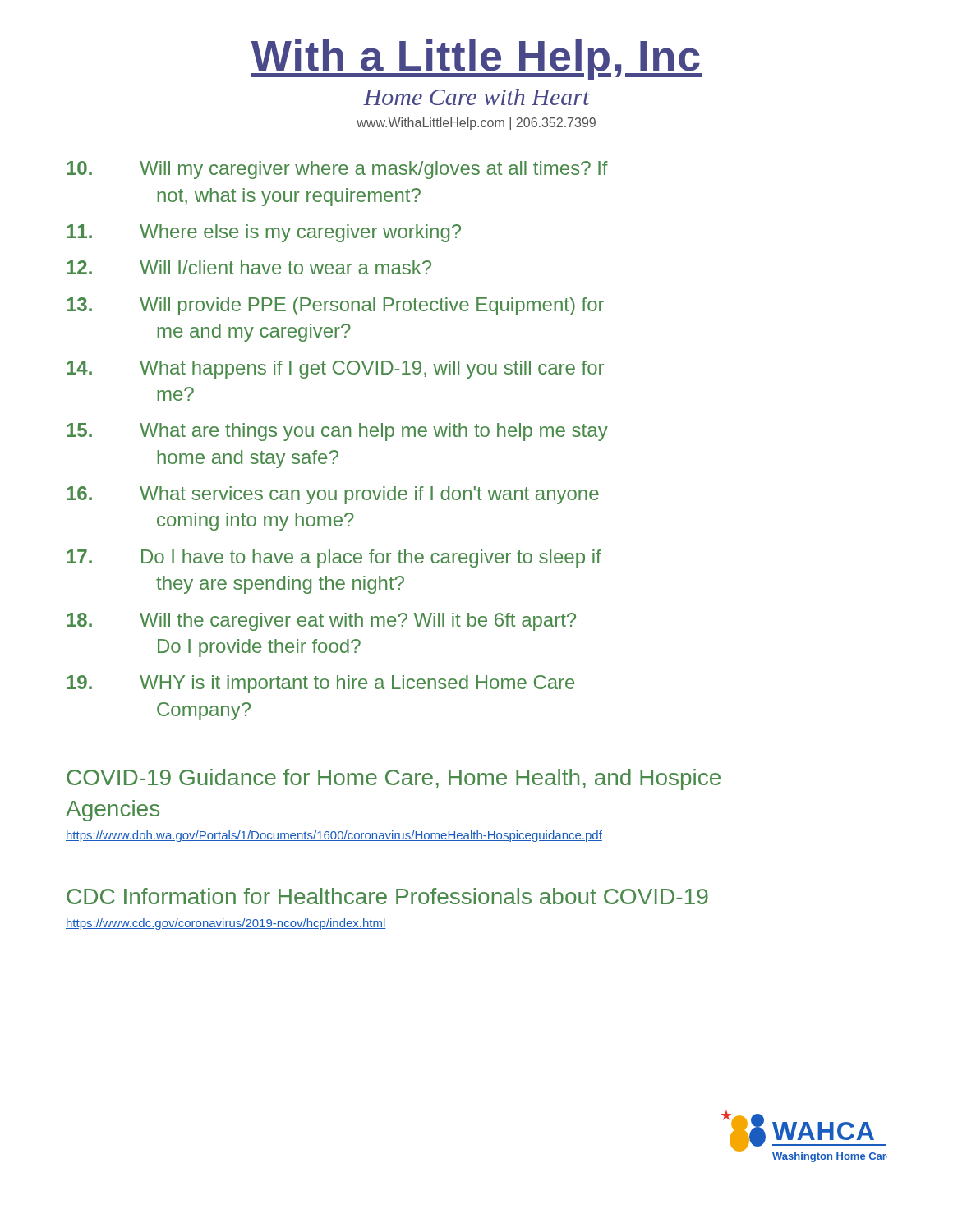
Task: Locate the logo
Action: (x=801, y=1146)
